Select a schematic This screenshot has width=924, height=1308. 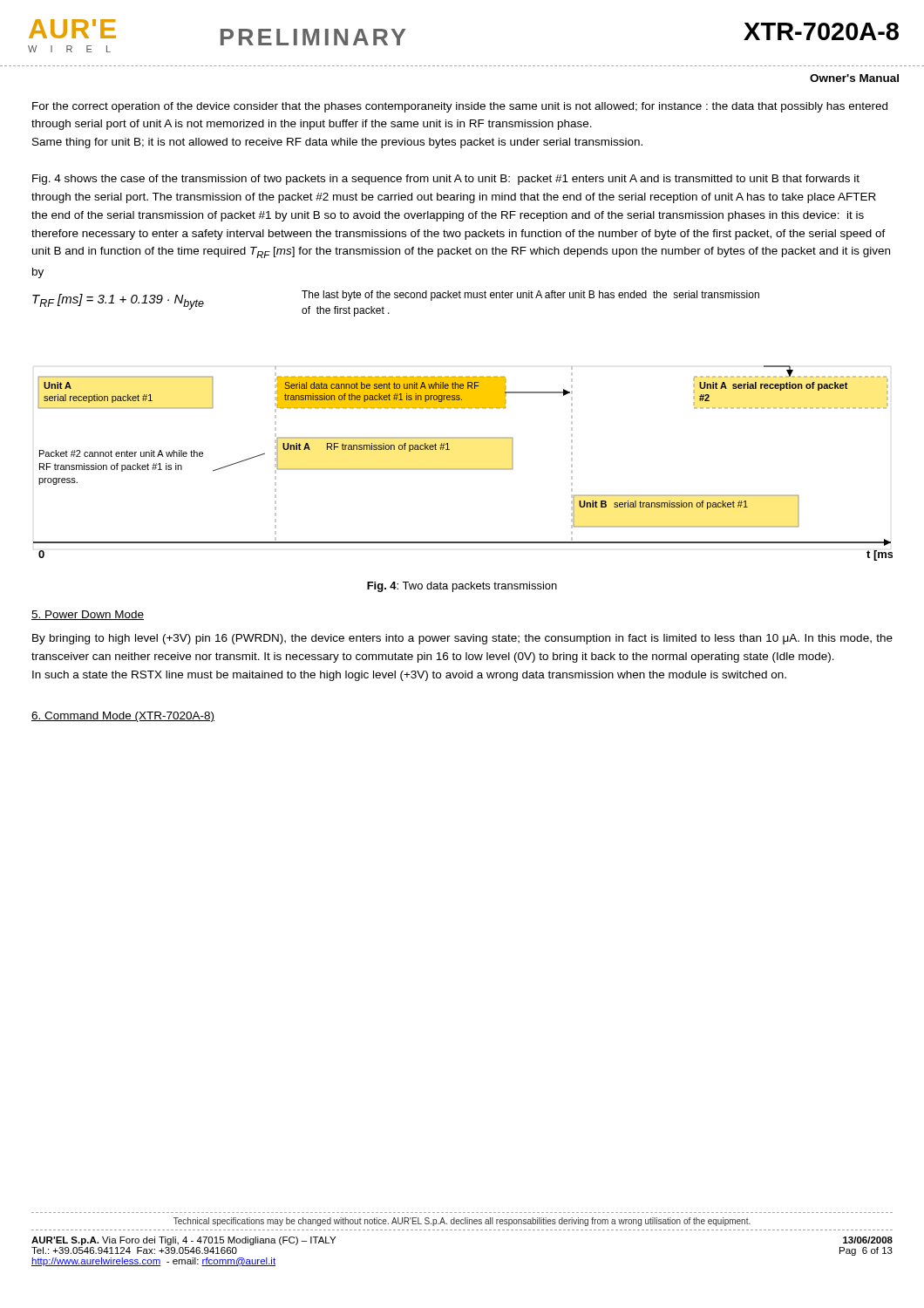point(462,459)
